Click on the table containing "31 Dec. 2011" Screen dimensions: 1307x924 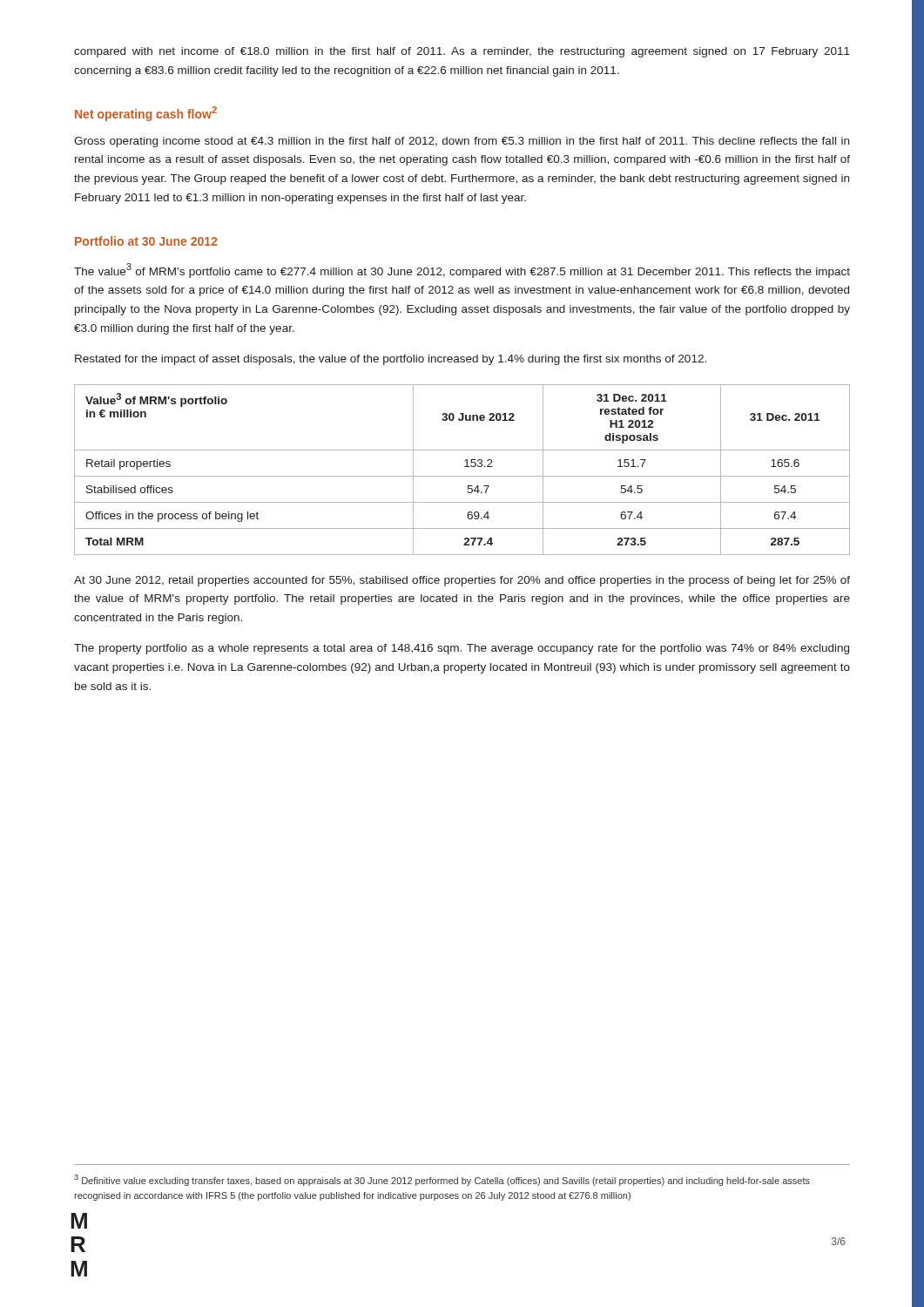tap(462, 469)
